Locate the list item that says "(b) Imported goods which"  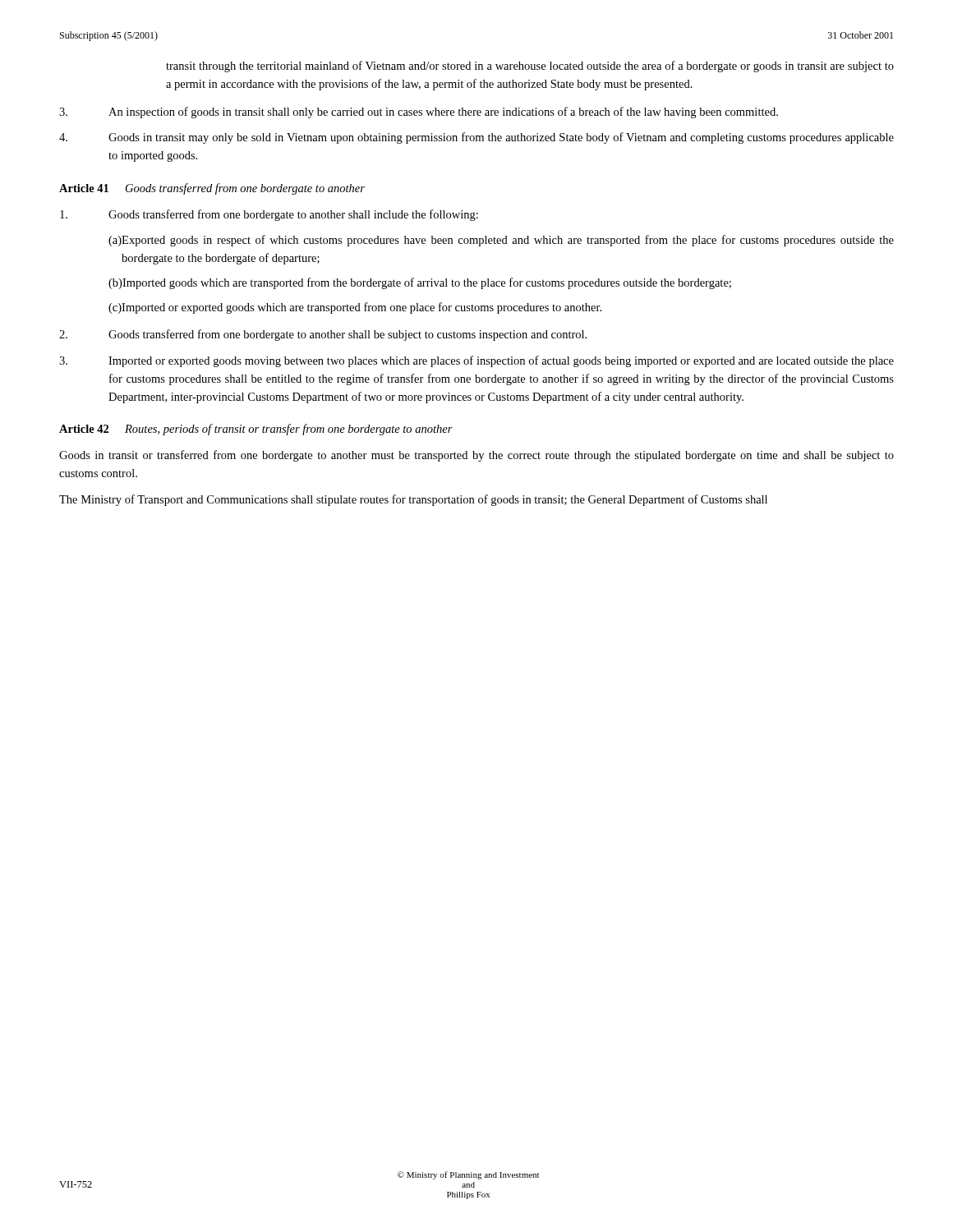[476, 283]
